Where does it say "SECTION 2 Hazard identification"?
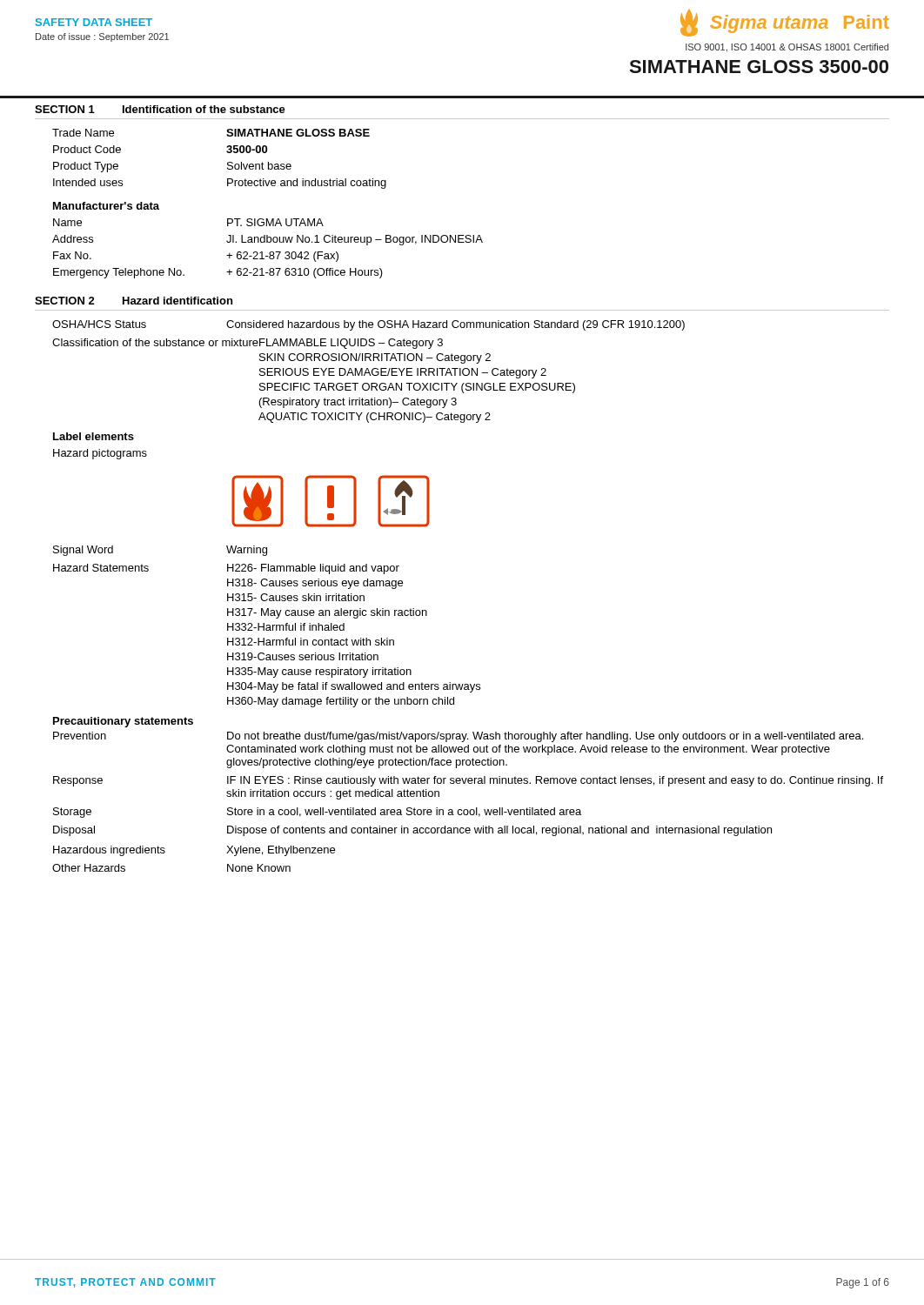Viewport: 924px width, 1305px height. point(134,301)
